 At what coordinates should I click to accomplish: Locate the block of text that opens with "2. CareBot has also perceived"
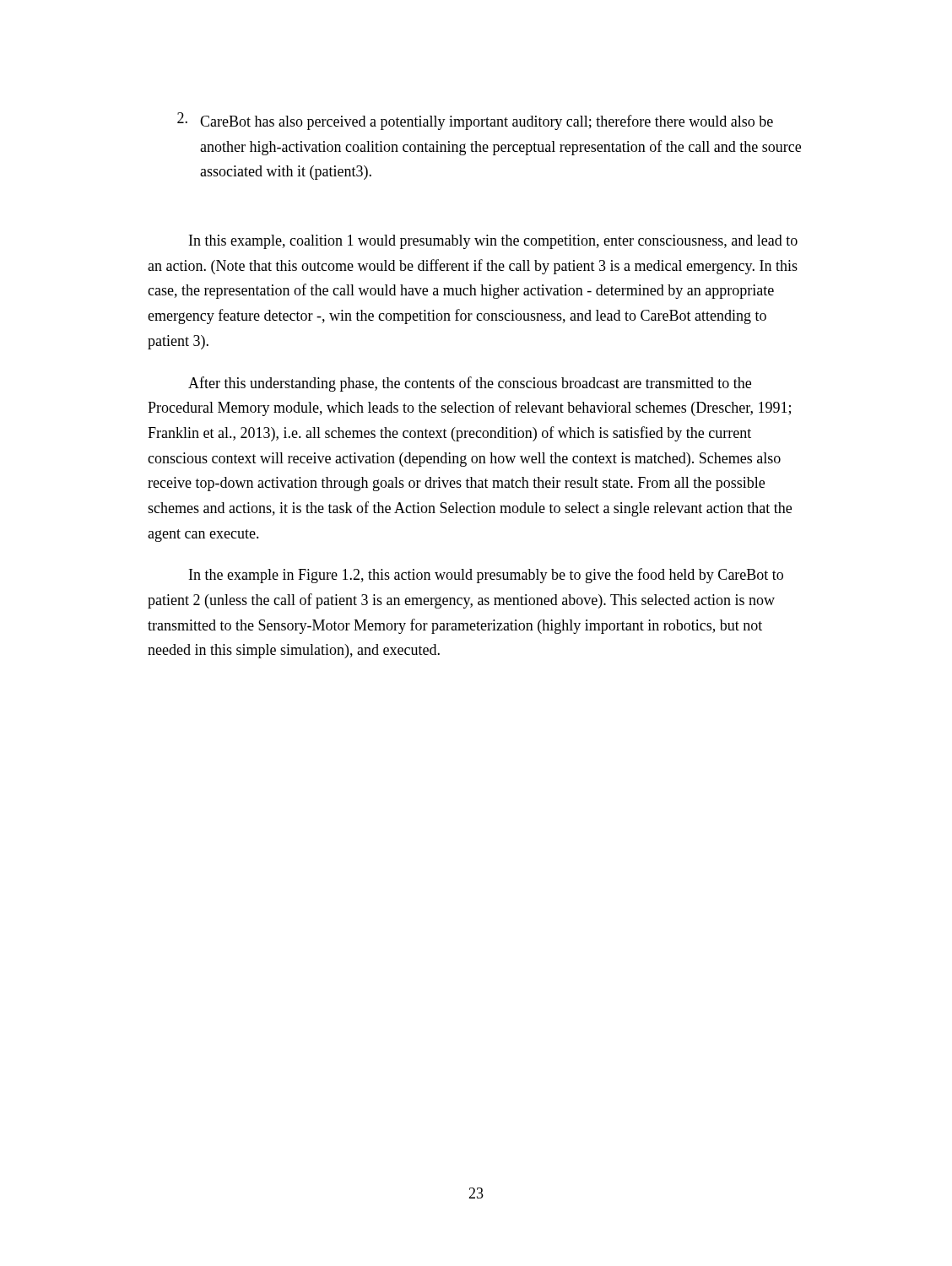tap(476, 147)
